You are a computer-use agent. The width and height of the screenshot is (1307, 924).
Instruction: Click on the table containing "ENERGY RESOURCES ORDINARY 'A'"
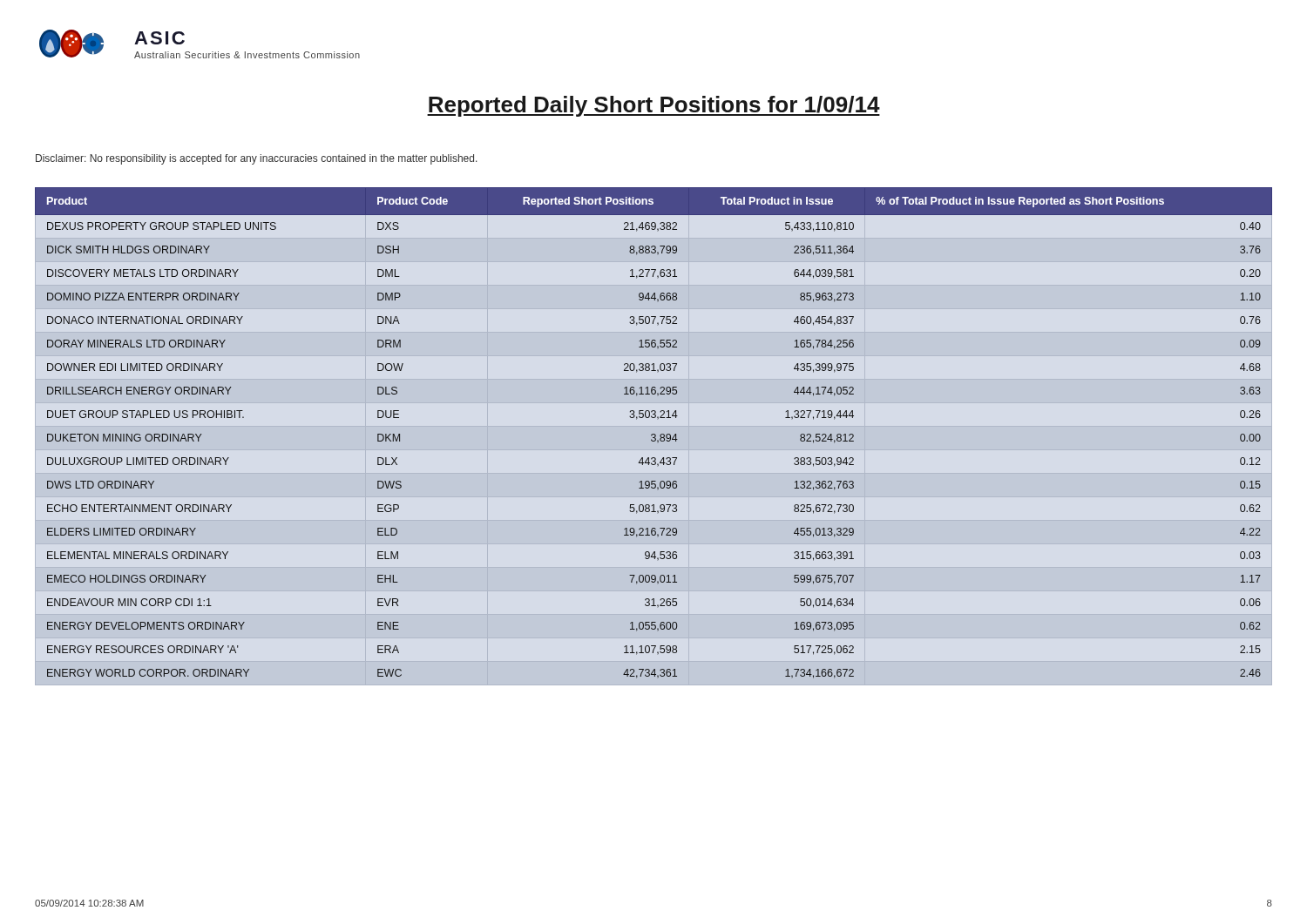654,436
